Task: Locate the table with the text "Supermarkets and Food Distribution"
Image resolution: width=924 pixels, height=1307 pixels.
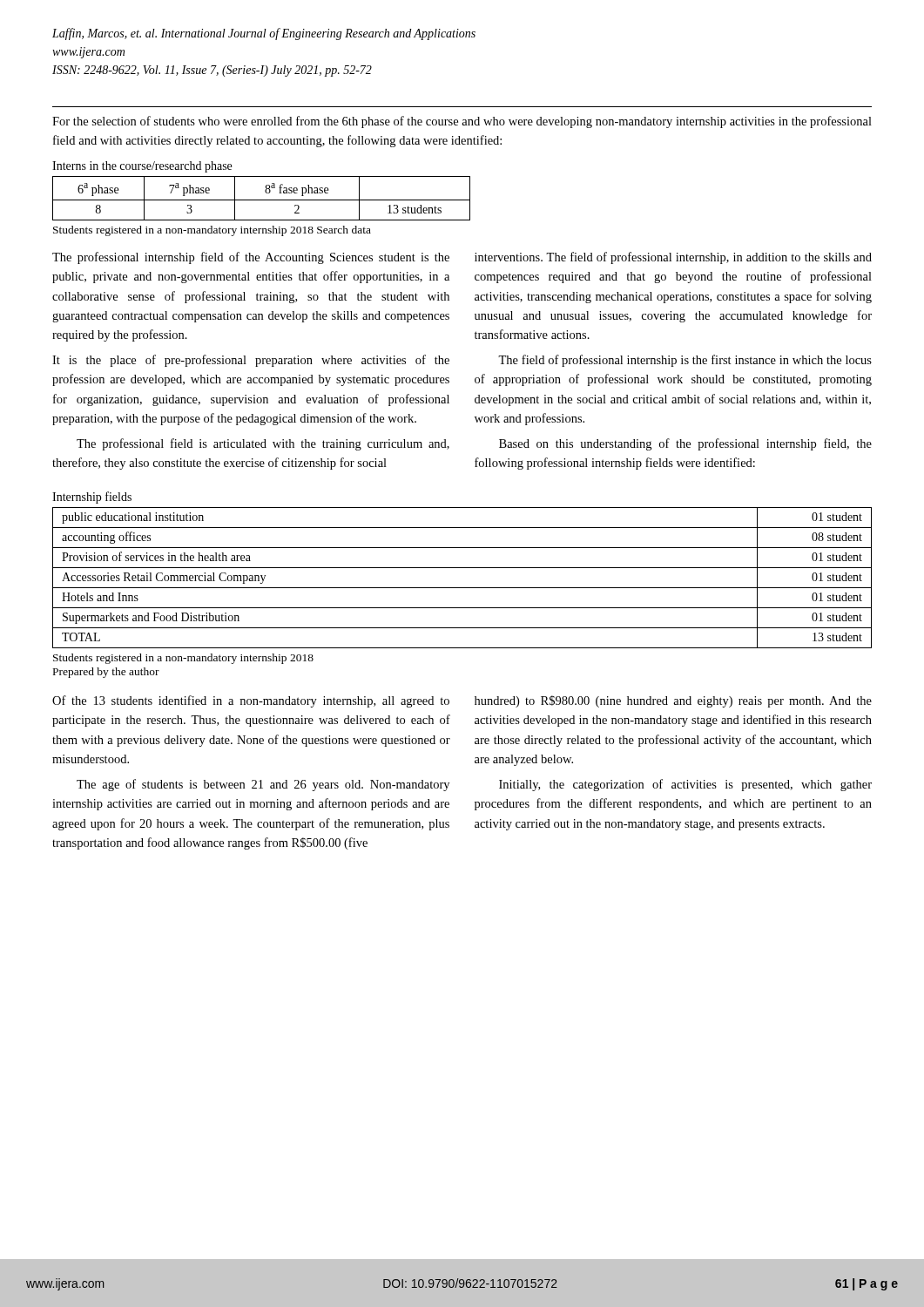Action: click(462, 577)
